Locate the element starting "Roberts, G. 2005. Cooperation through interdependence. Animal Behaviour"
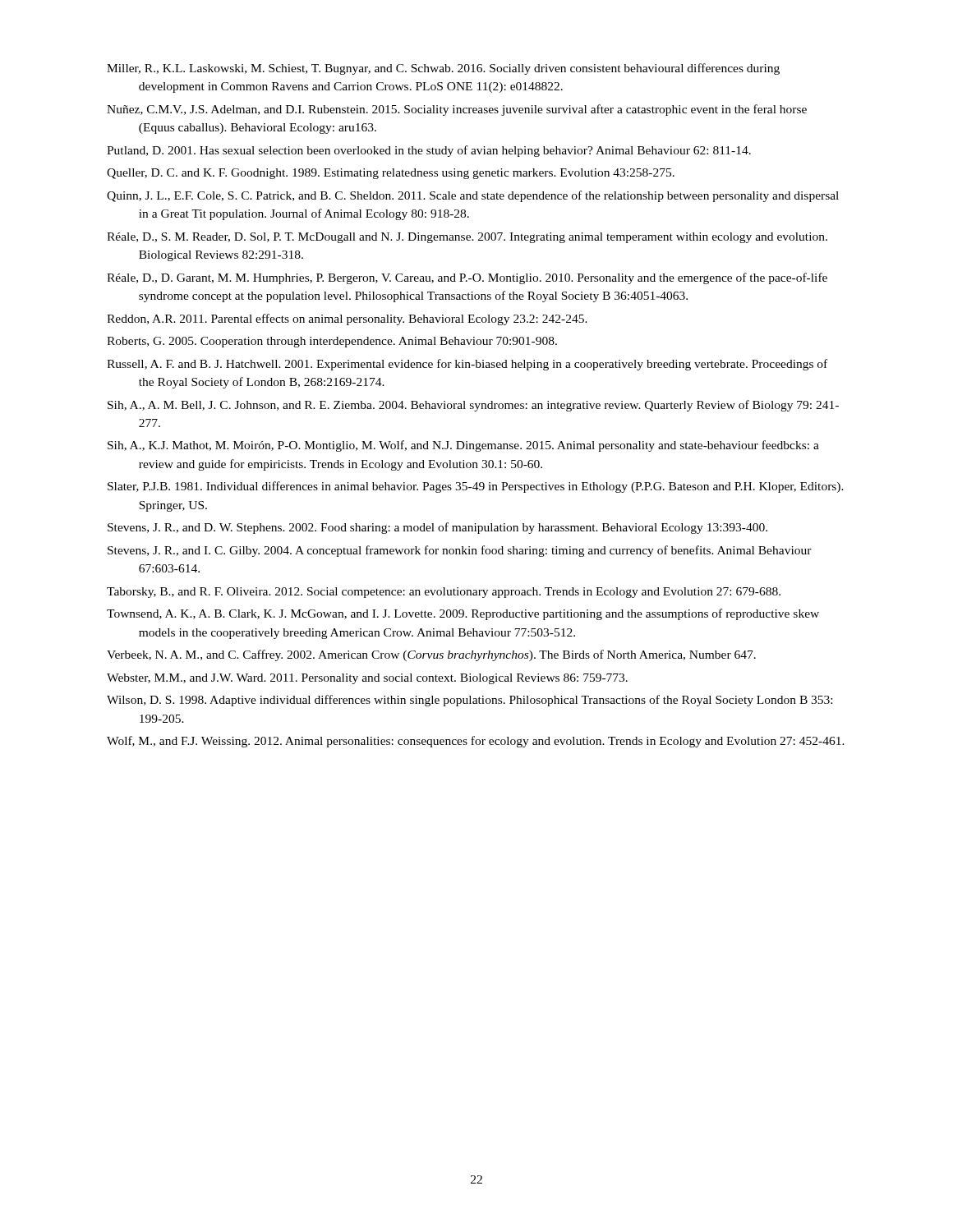 pyautogui.click(x=332, y=341)
